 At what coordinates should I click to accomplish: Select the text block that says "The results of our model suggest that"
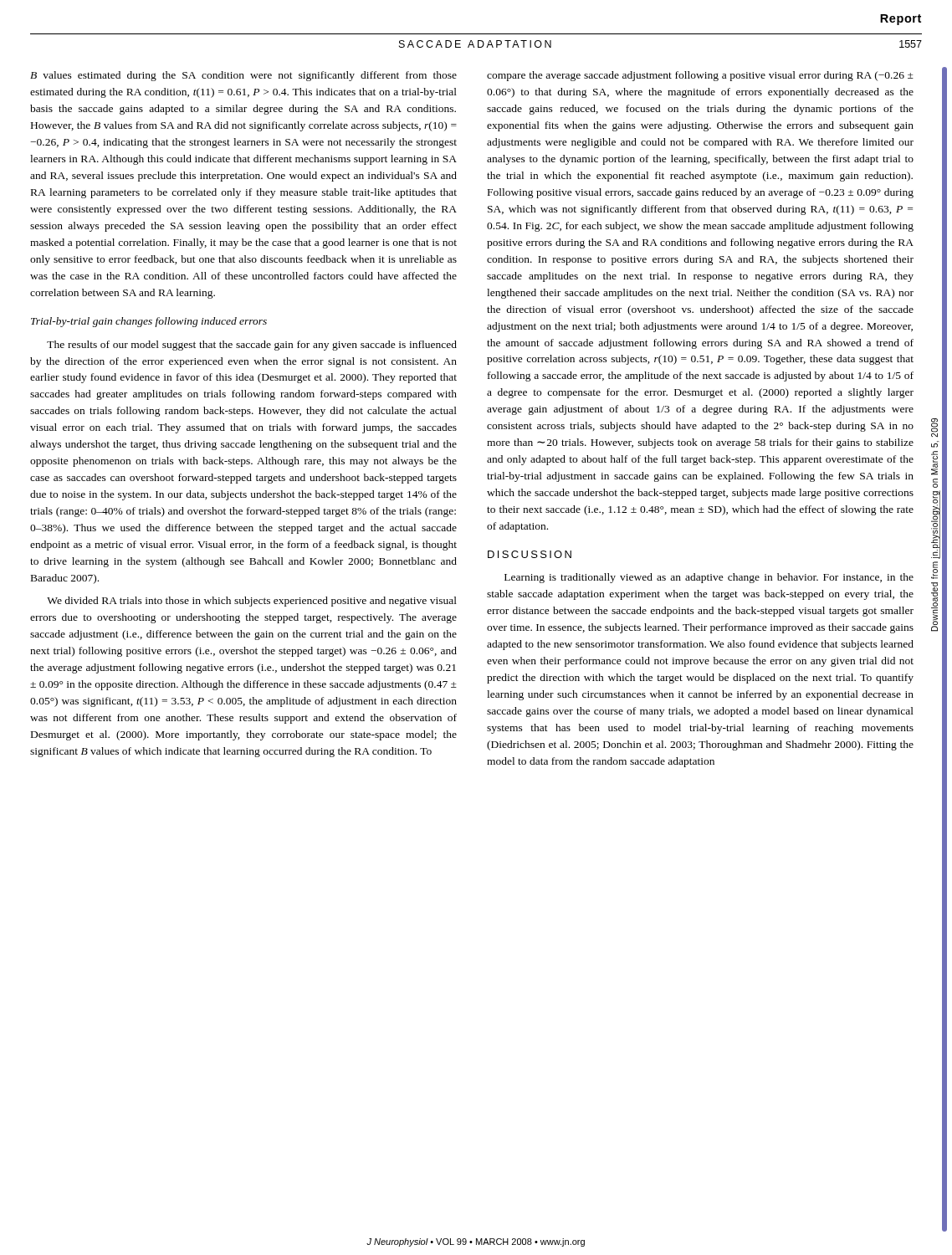243,548
